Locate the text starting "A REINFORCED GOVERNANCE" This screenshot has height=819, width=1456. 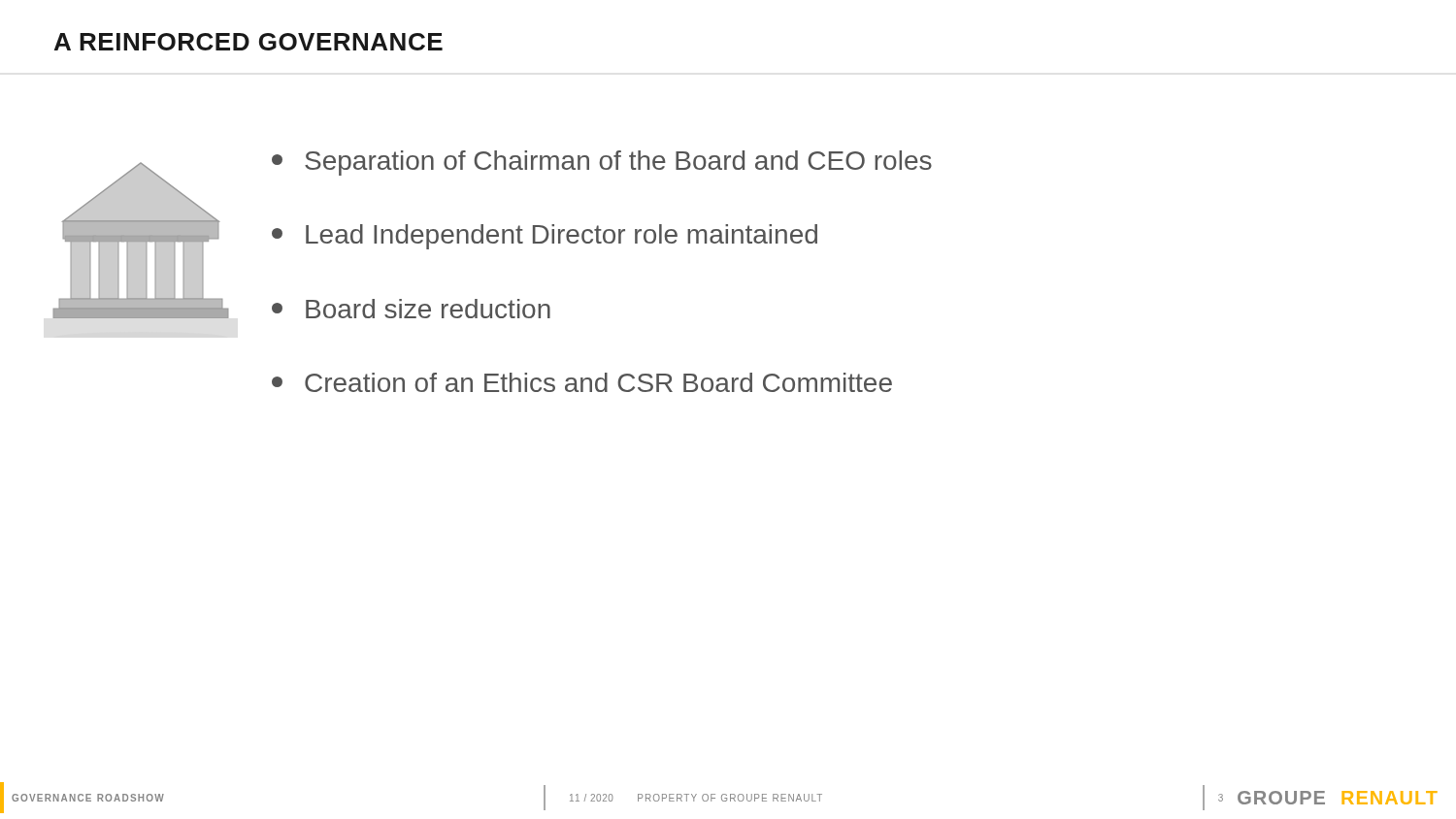pos(249,42)
